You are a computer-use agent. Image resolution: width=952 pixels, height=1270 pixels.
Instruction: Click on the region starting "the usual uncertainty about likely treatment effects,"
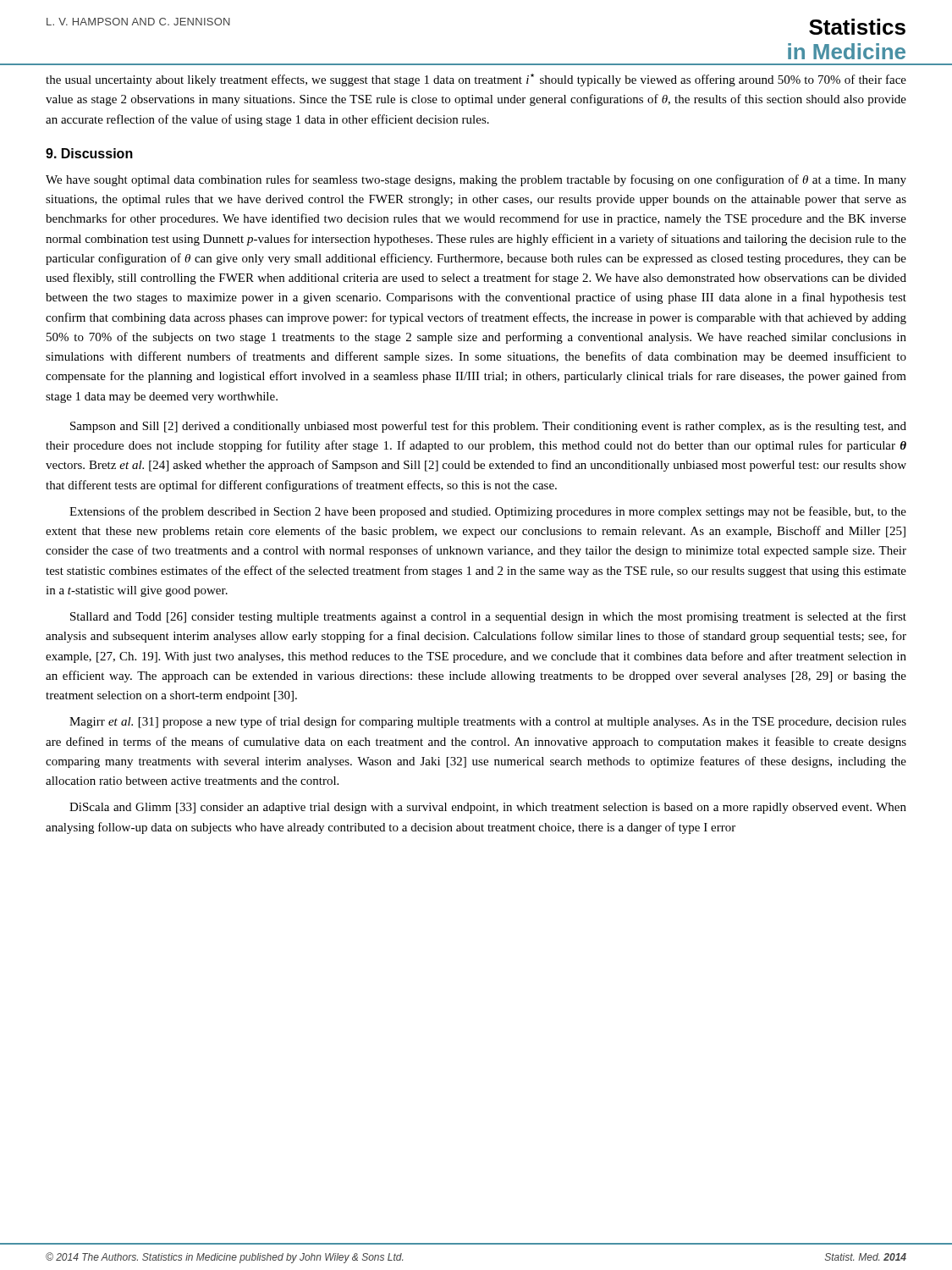(476, 98)
